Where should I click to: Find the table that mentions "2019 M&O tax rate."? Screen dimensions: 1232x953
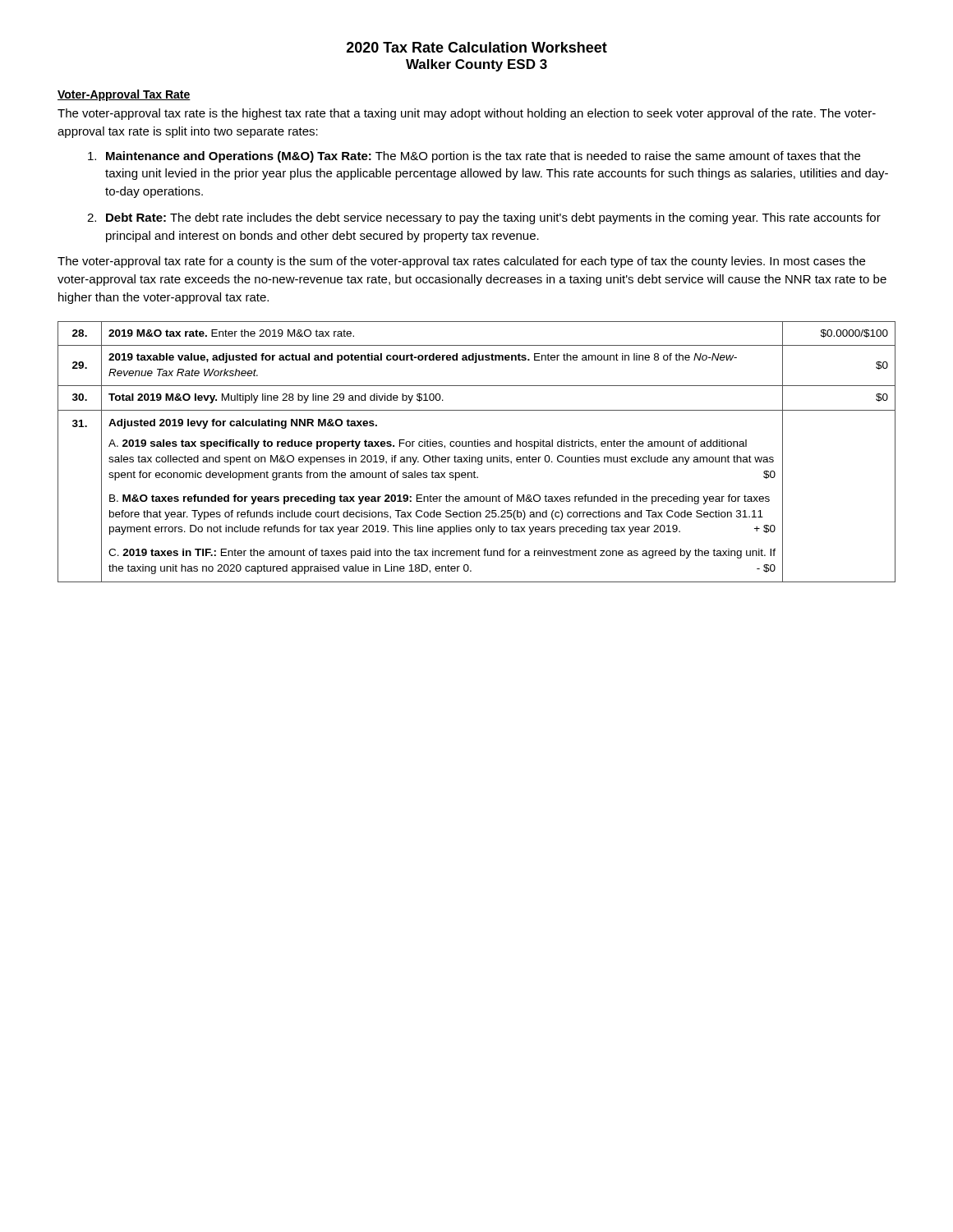[x=476, y=452]
